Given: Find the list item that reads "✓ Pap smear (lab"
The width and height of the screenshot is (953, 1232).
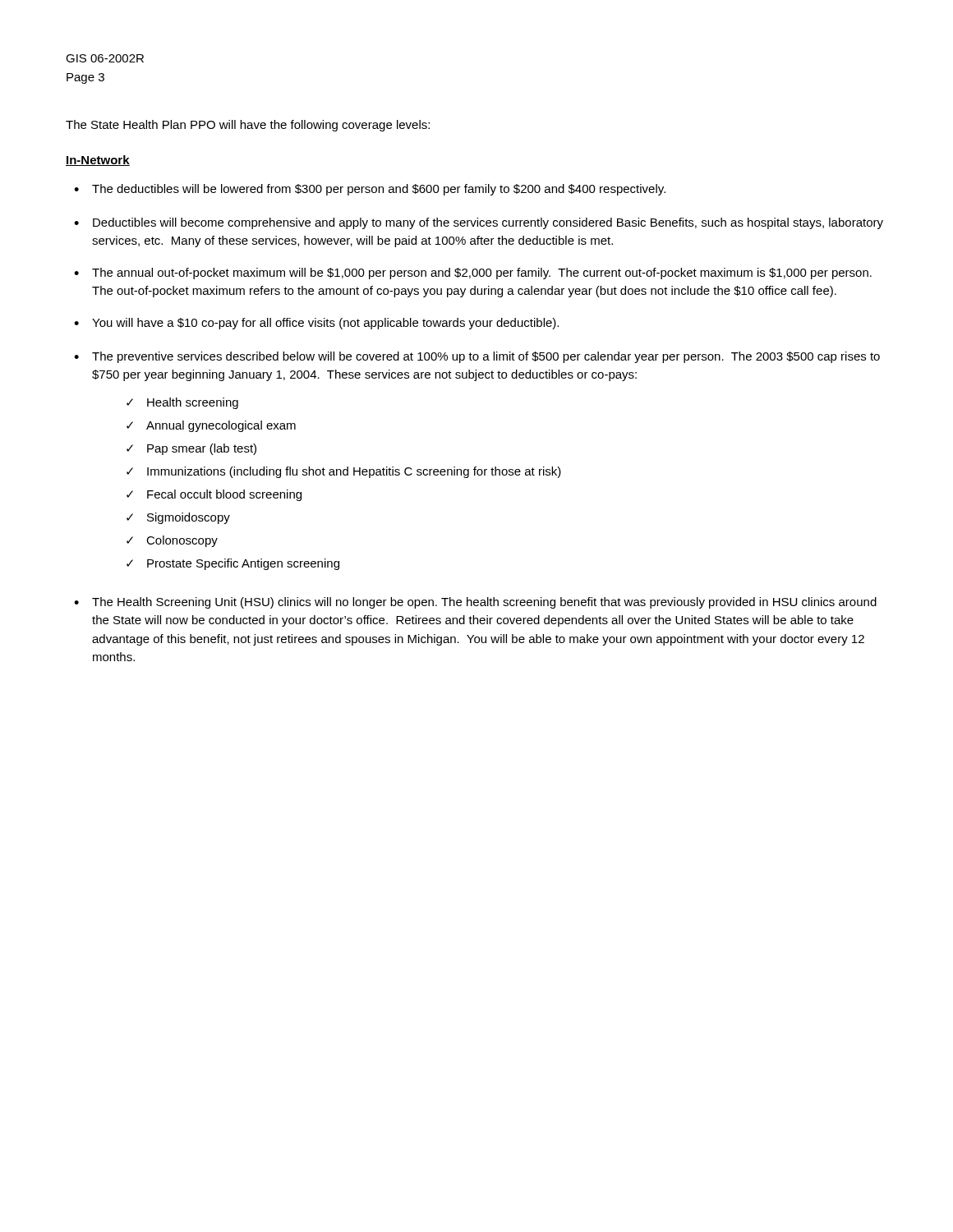Looking at the screenshot, I should point(191,448).
